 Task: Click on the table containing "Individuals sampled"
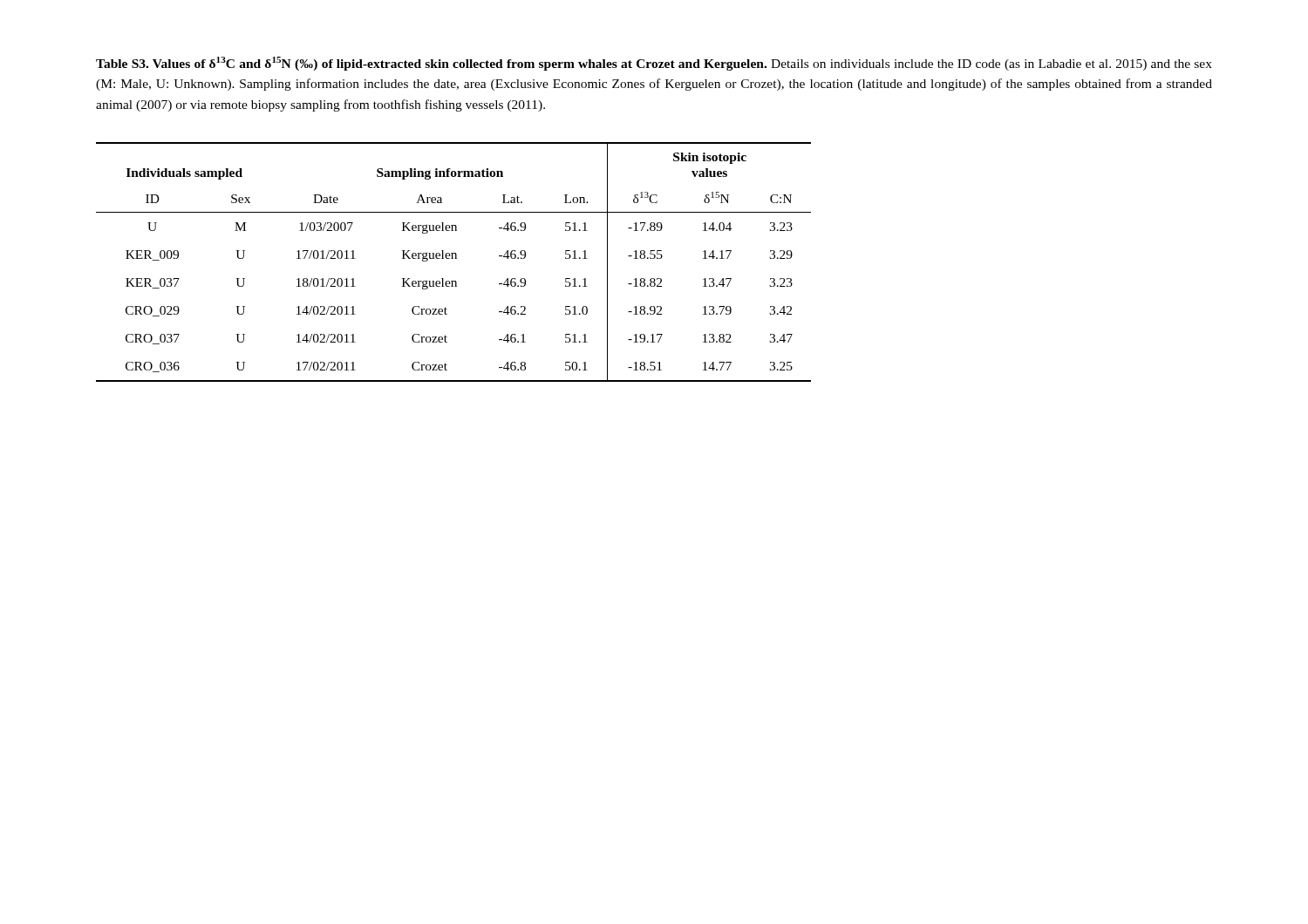click(654, 262)
